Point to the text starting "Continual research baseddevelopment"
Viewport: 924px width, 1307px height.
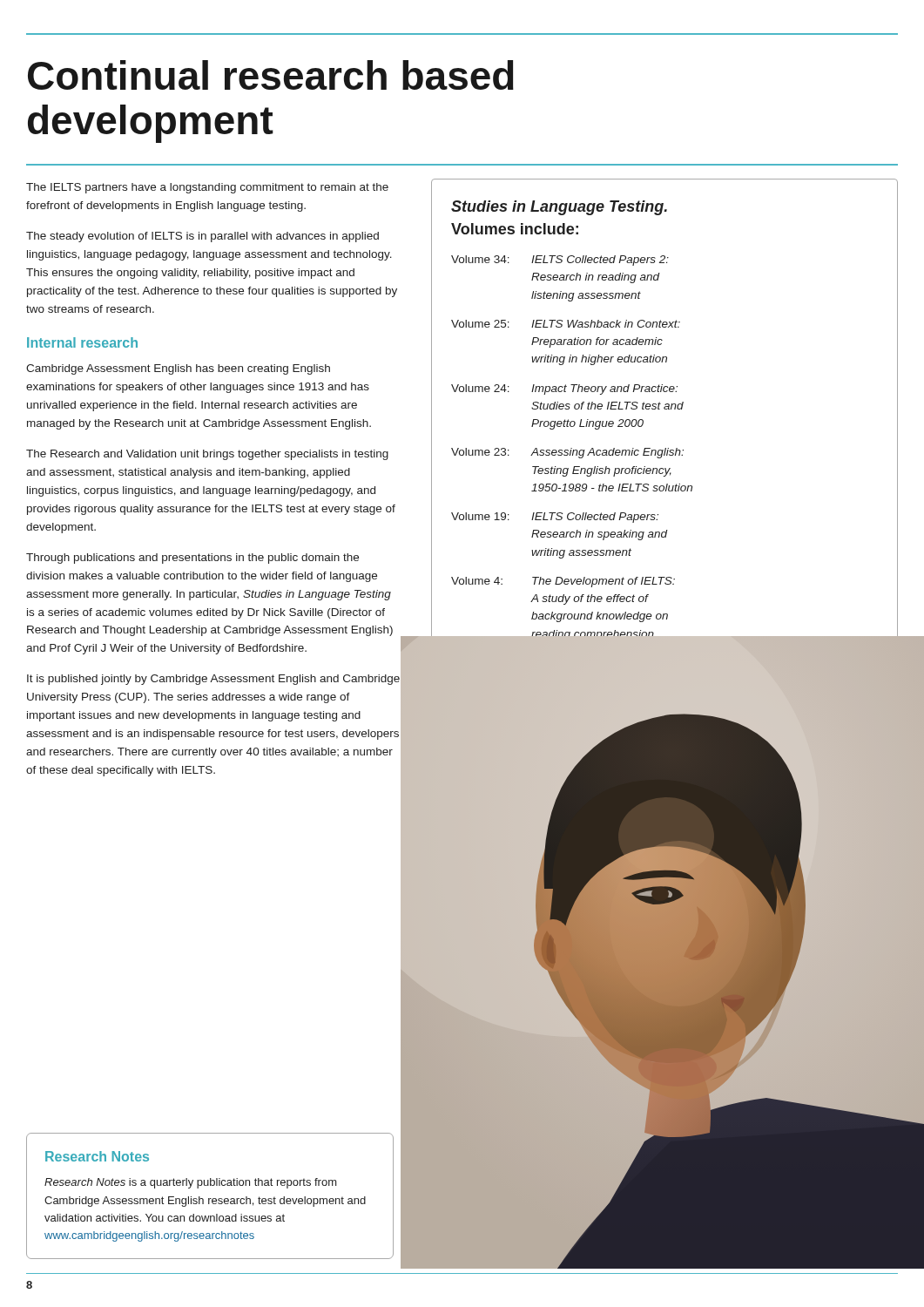pyautogui.click(x=462, y=97)
